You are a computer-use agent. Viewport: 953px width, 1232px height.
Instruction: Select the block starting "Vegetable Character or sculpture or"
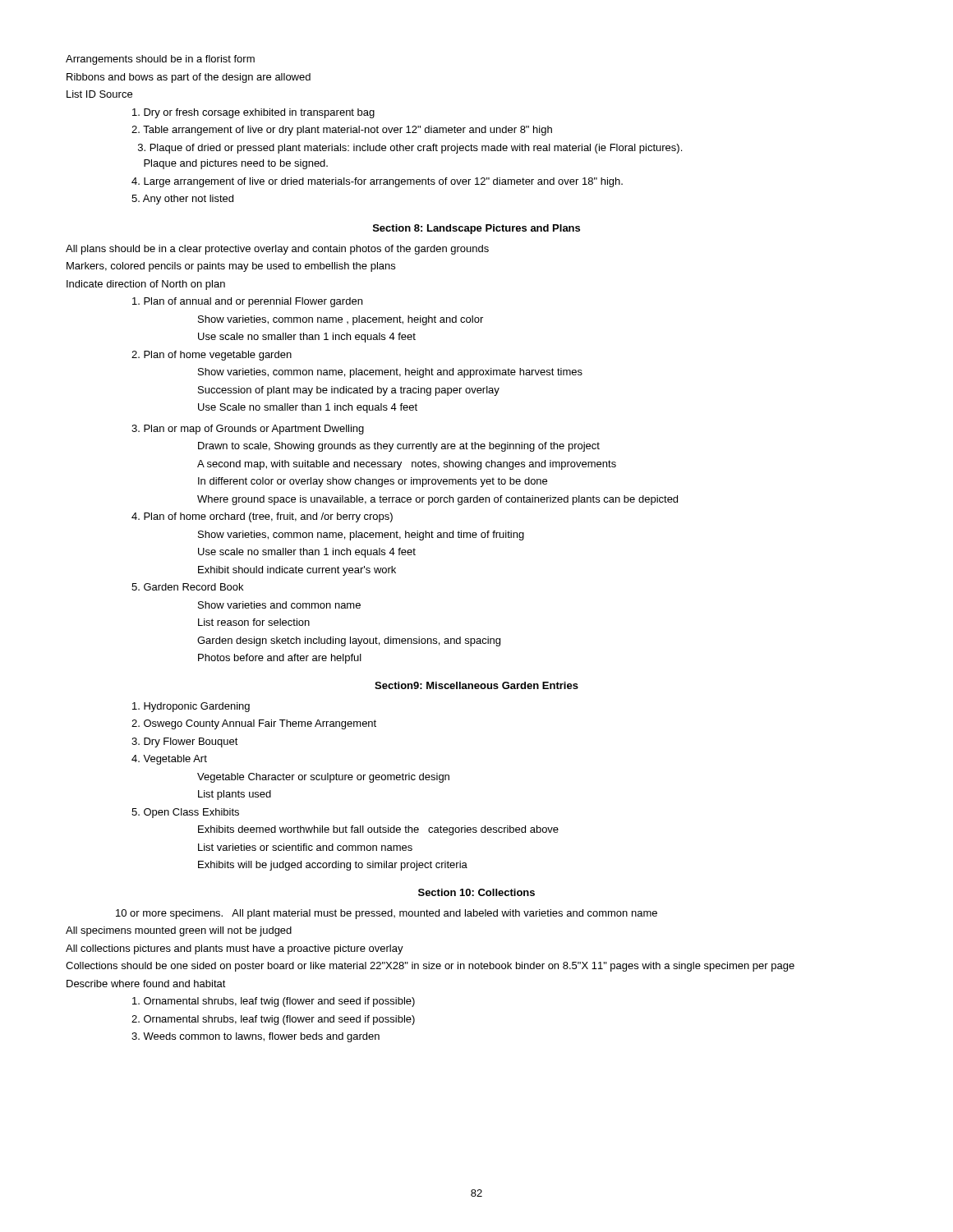pyautogui.click(x=324, y=776)
